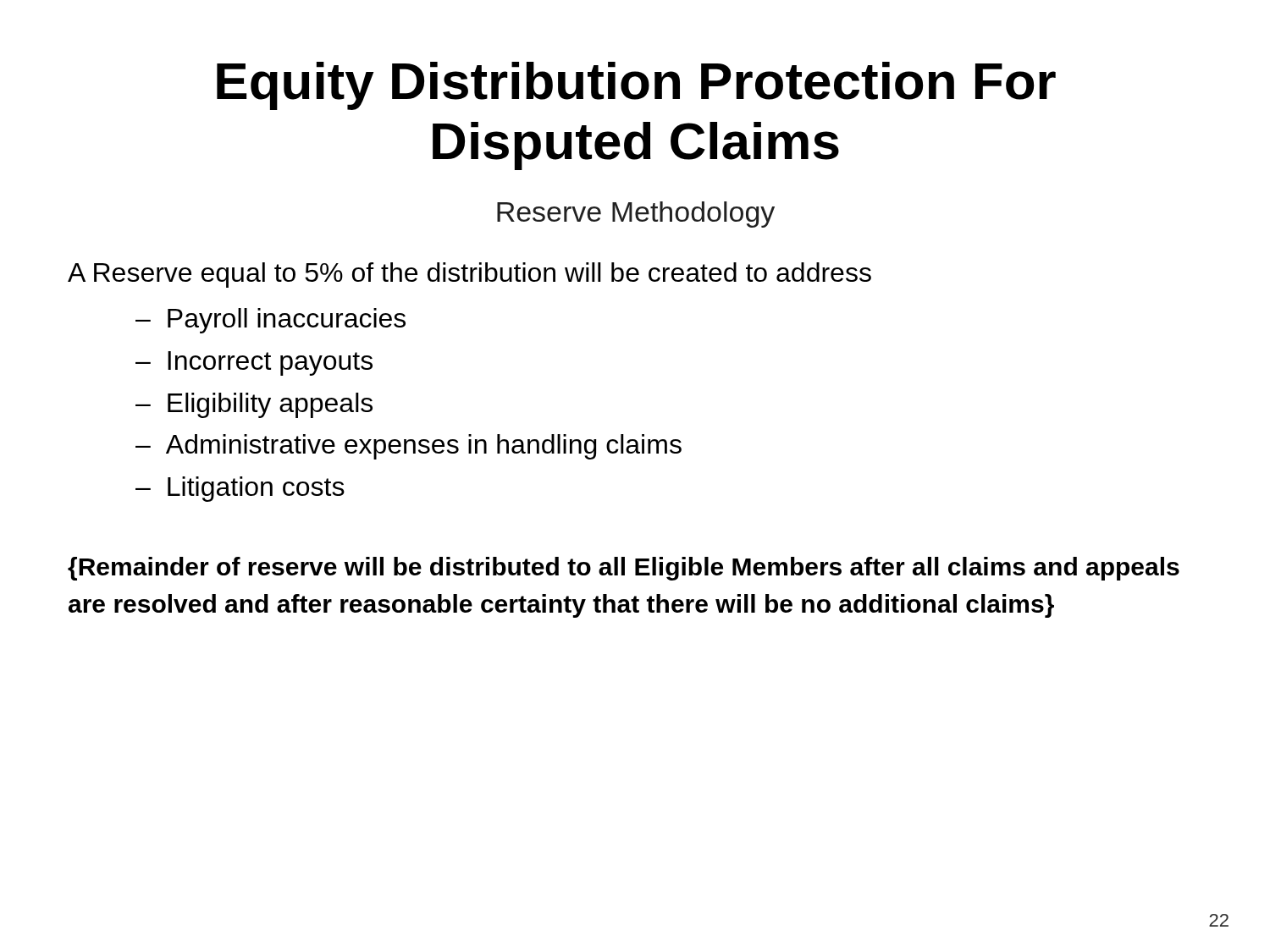
Task: Where is the passage that starts "A Reserve equal to 5% of the"?
Action: coord(470,272)
